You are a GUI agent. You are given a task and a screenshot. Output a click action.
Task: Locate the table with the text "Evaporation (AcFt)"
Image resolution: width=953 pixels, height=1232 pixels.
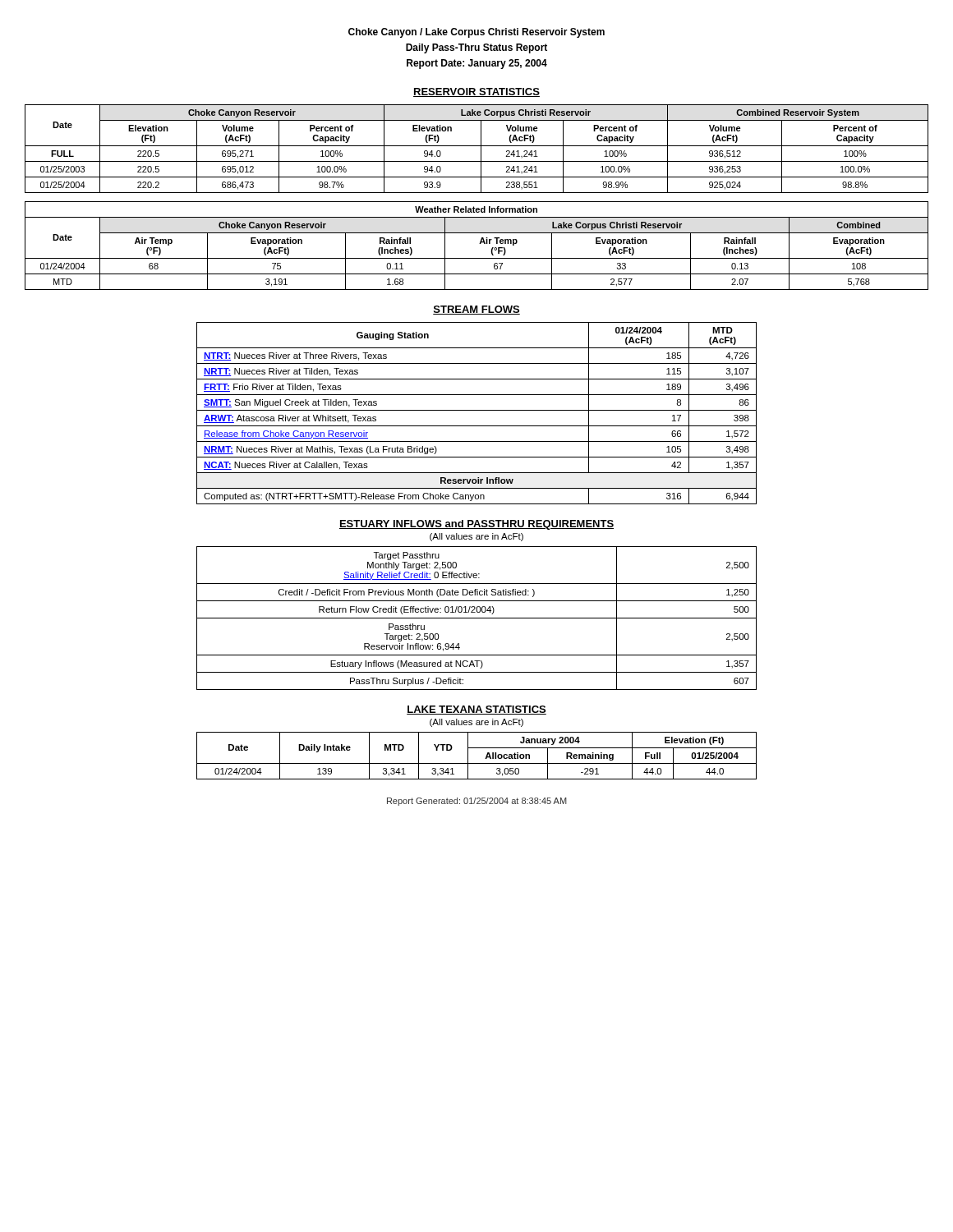476,245
